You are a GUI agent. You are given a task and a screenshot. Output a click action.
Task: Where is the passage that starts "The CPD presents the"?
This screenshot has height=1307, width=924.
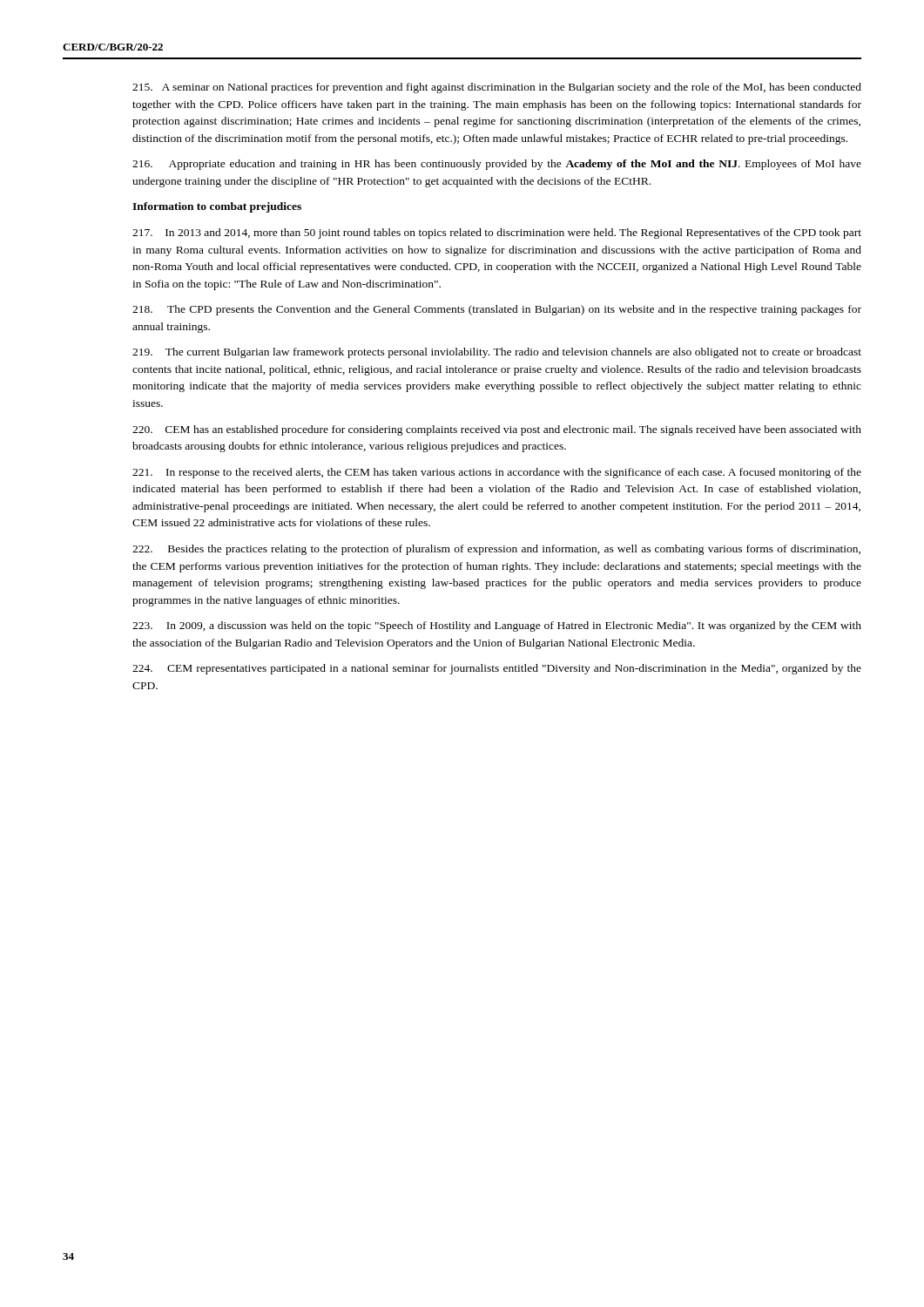pos(497,318)
